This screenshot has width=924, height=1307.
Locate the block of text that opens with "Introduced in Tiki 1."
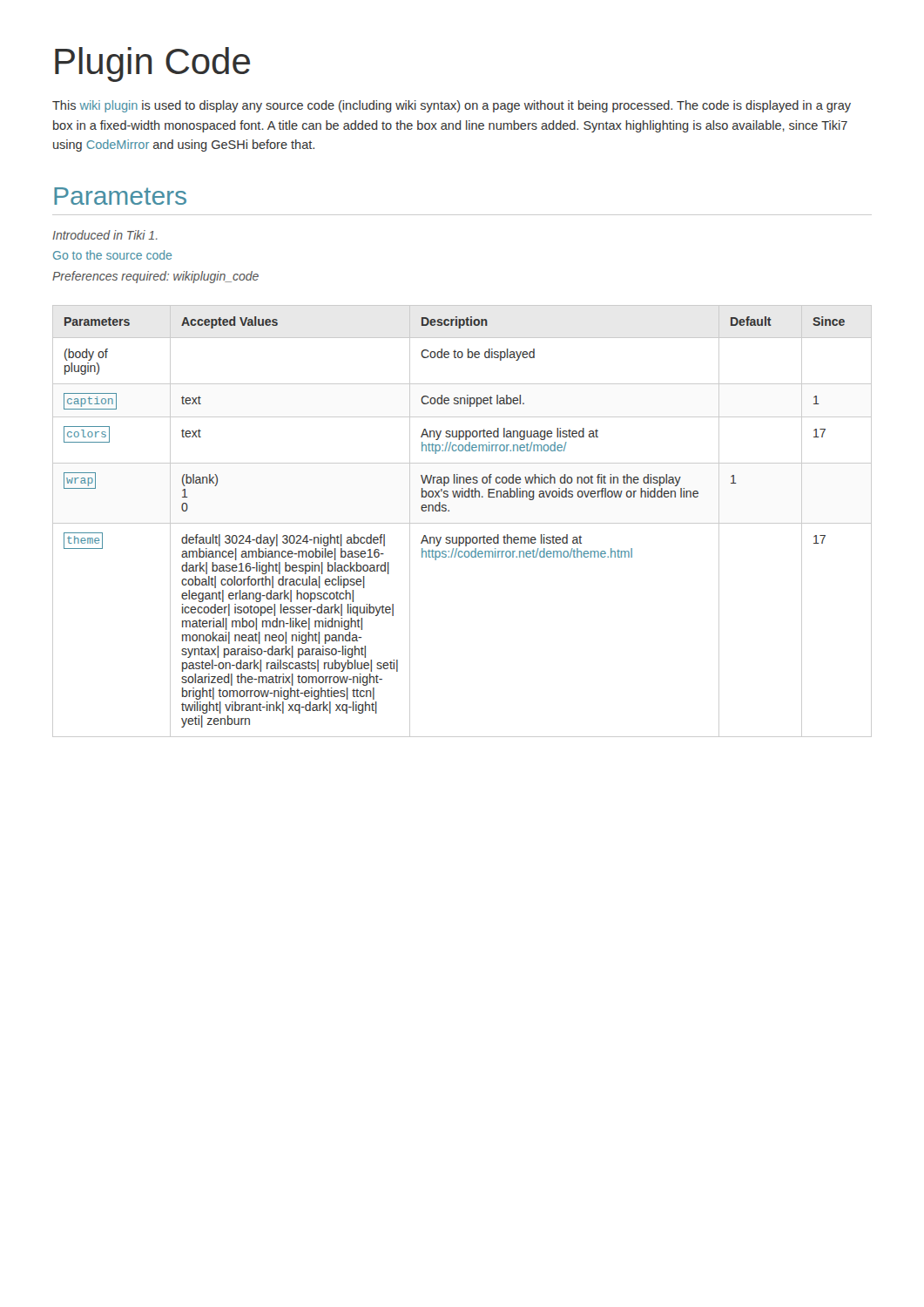[x=105, y=235]
